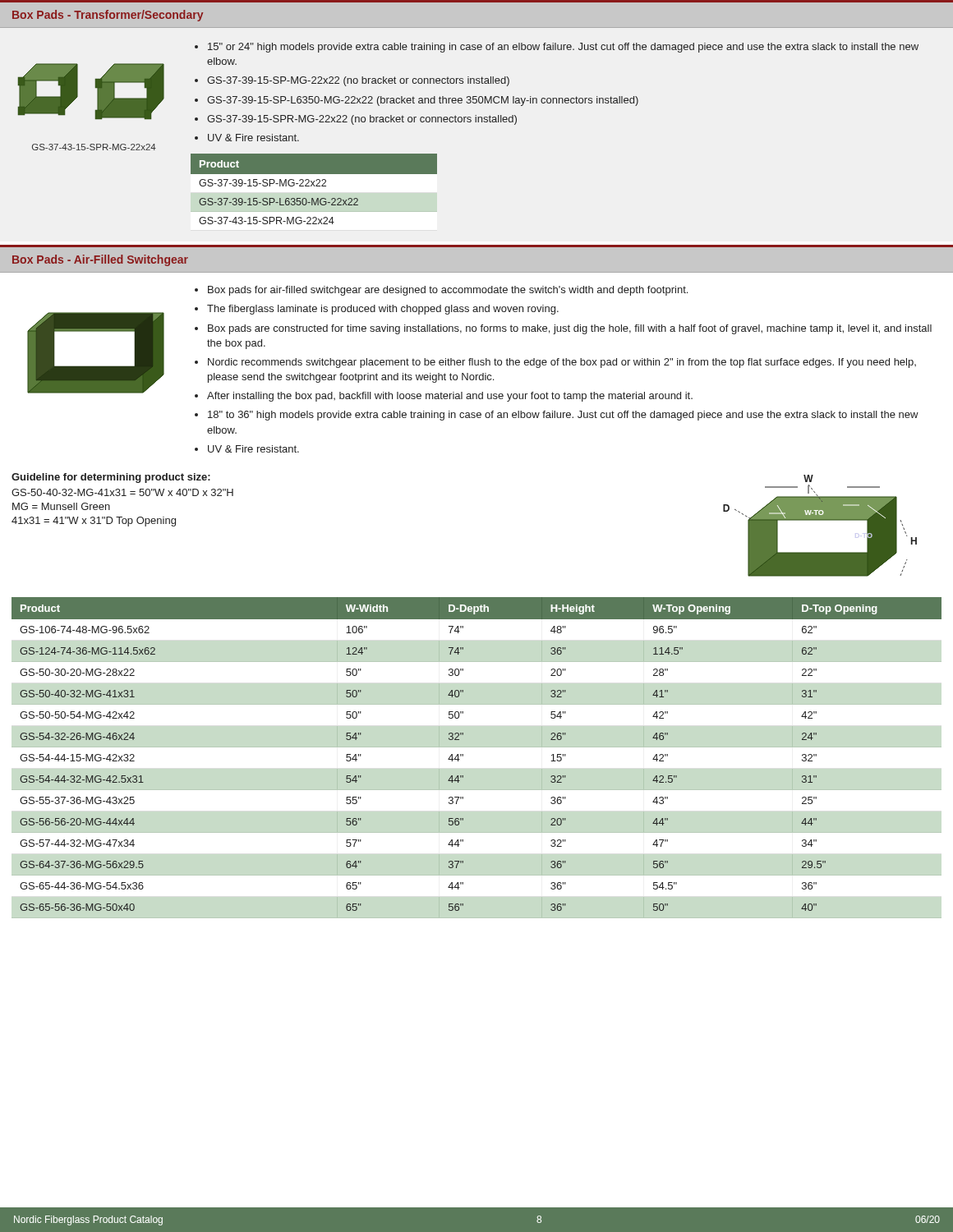Click on the table containing "GS-37-39-15-SP-L6350-MG-22x22"
The image size is (953, 1232).
314,192
